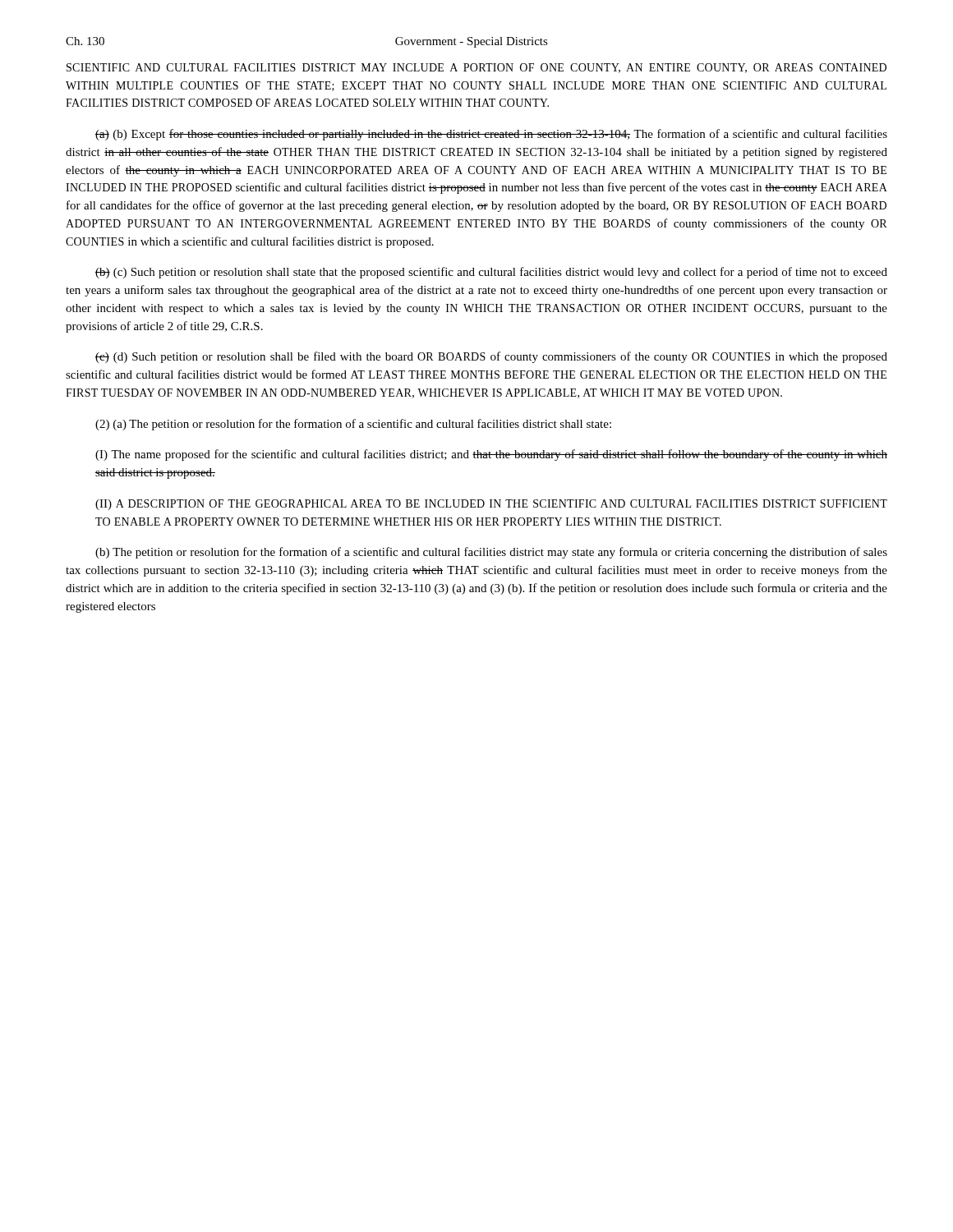Navigate to the region starting "(2) (a) The petition or resolution"

point(354,423)
